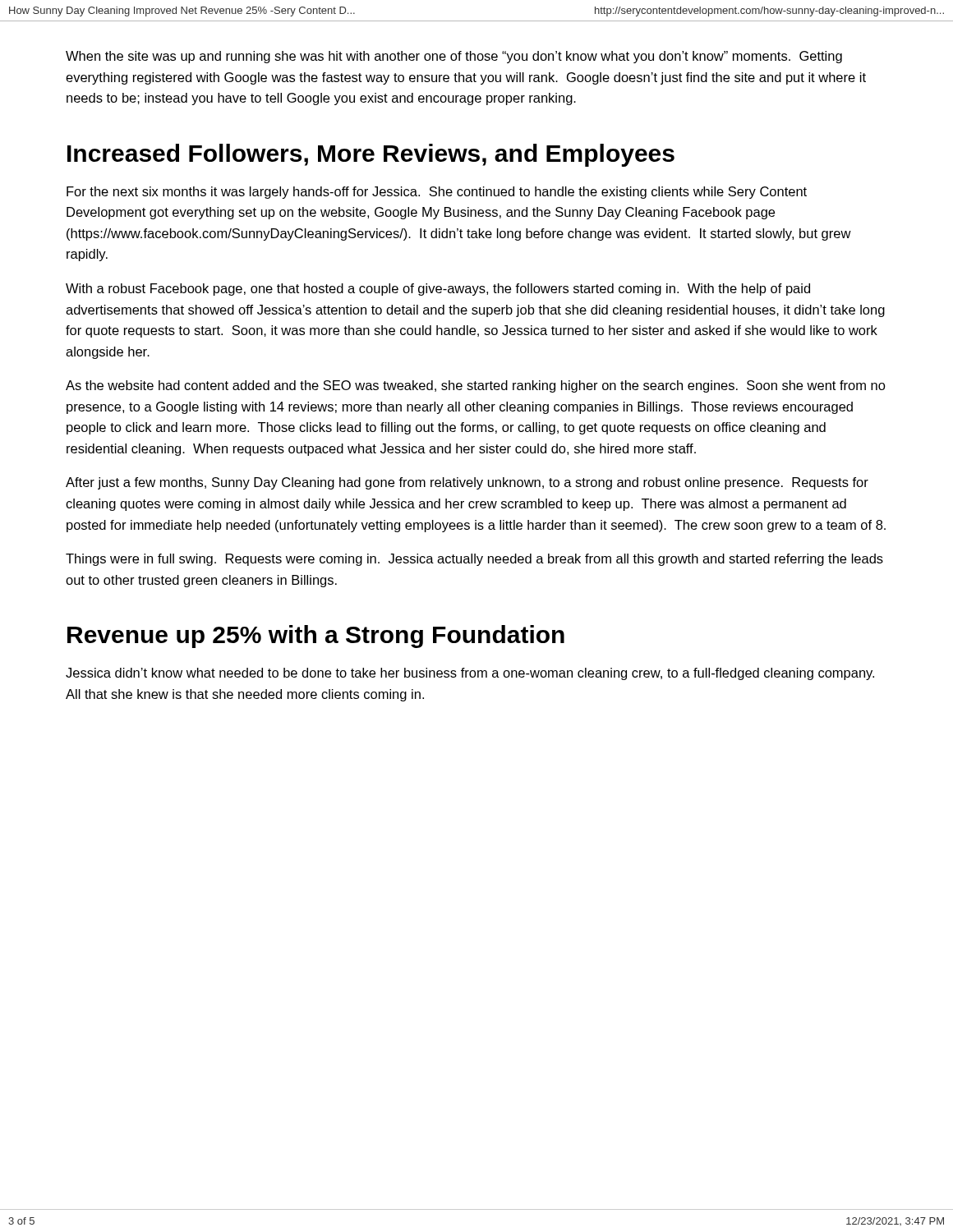Select the block starting "As the website had content added and"
Viewport: 953px width, 1232px height.
point(476,417)
